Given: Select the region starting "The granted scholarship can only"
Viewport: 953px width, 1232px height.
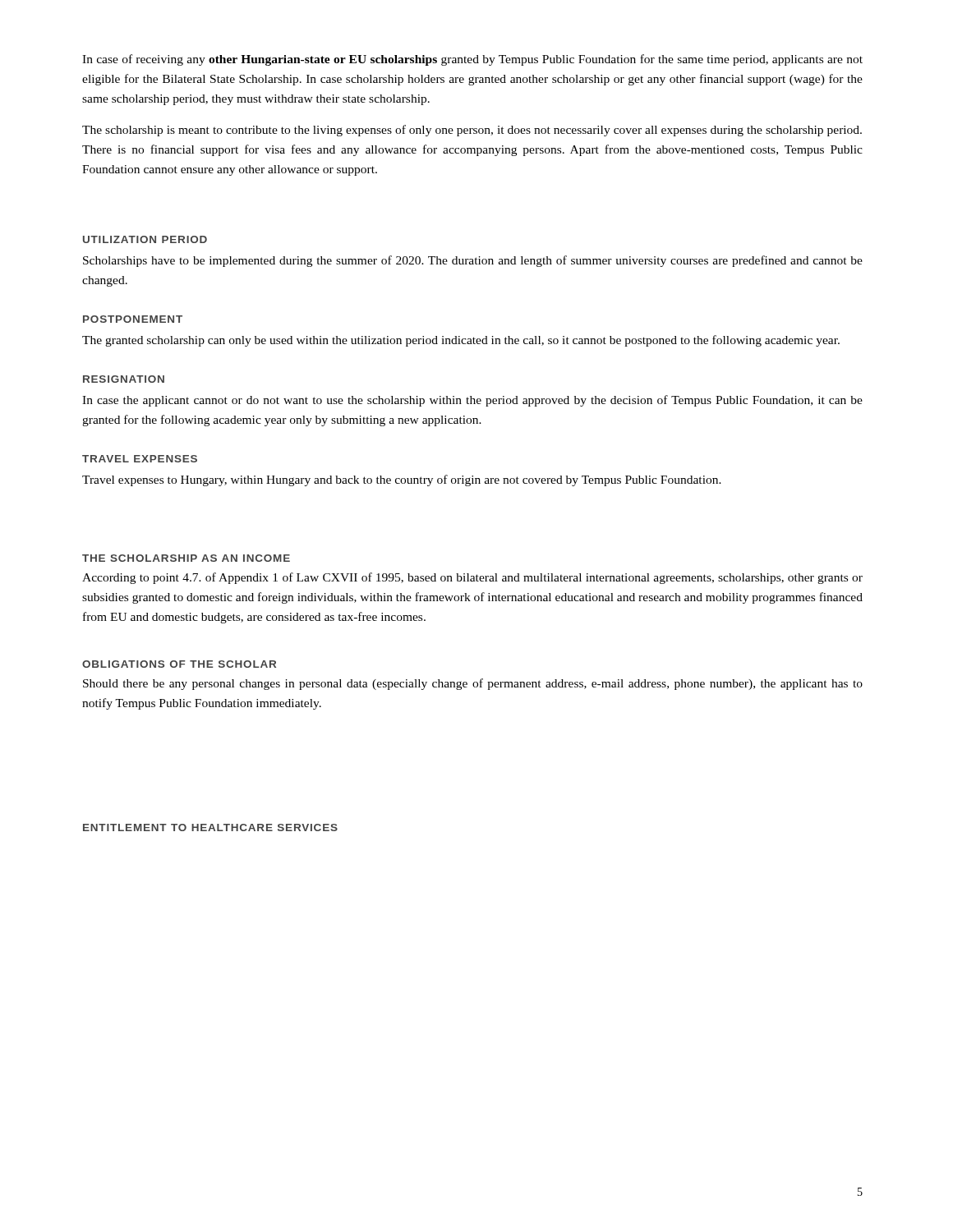Looking at the screenshot, I should click(461, 340).
